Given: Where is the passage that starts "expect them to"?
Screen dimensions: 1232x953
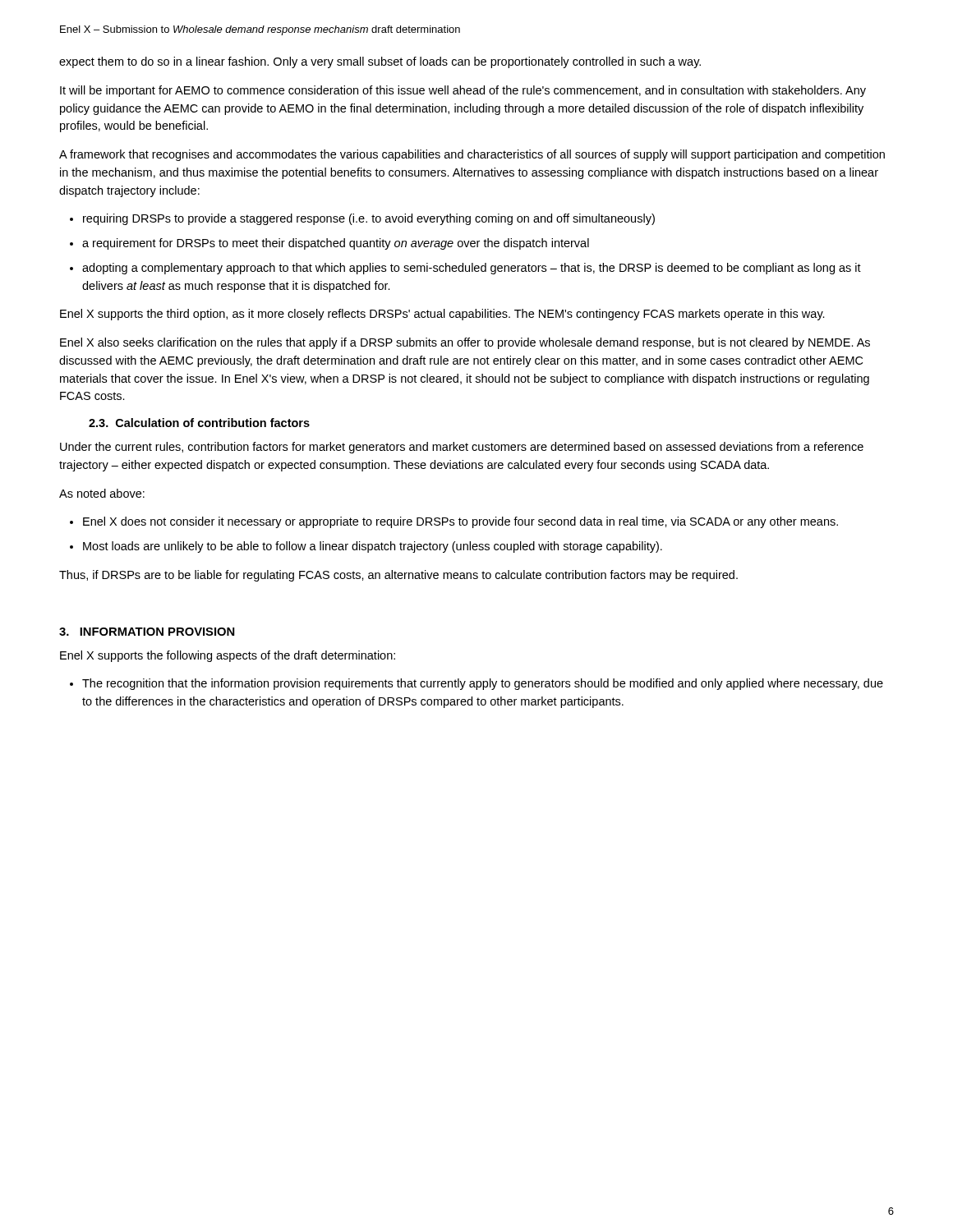Looking at the screenshot, I should tap(381, 62).
